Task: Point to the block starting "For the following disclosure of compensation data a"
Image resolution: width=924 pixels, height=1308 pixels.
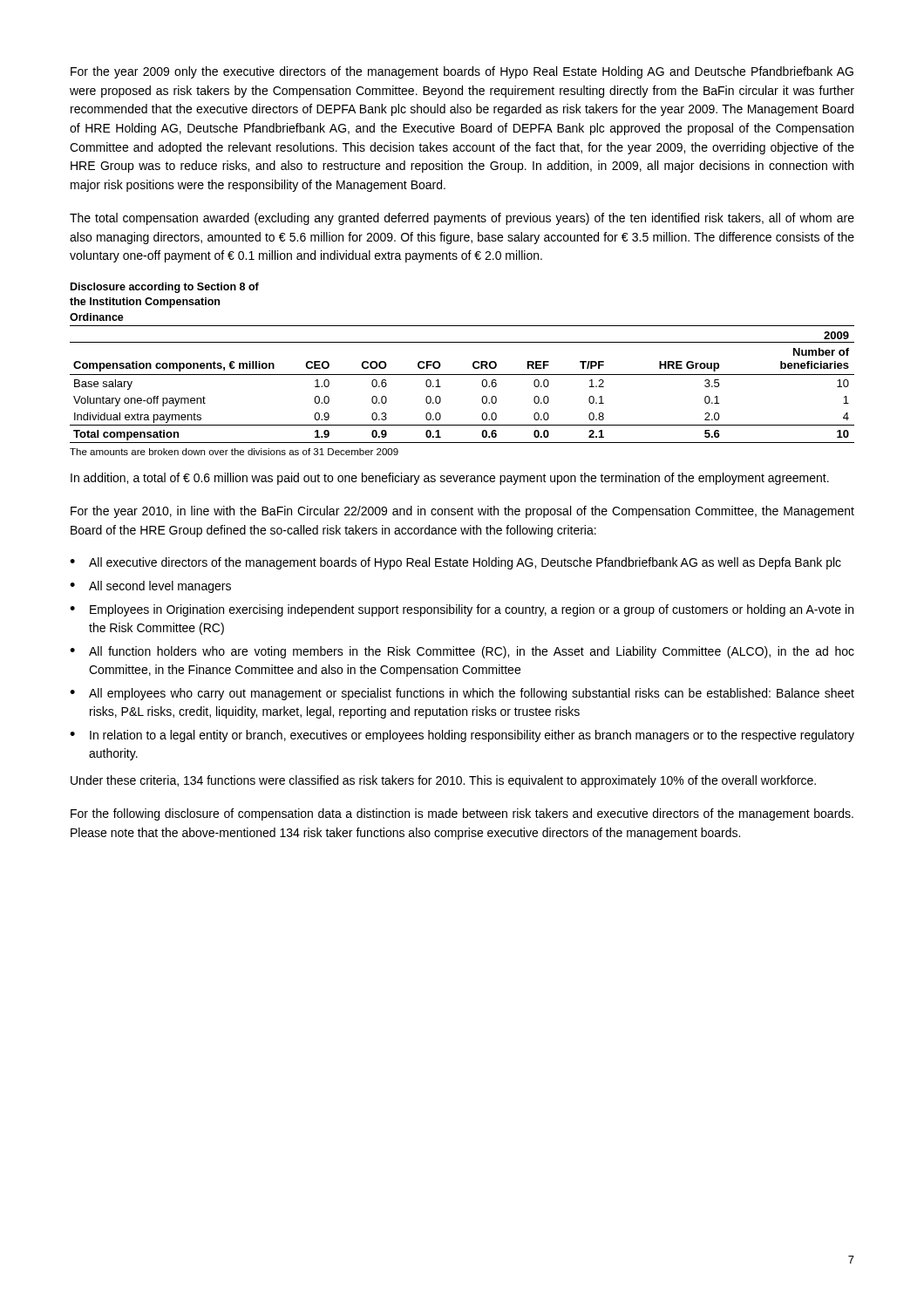Action: pos(462,823)
